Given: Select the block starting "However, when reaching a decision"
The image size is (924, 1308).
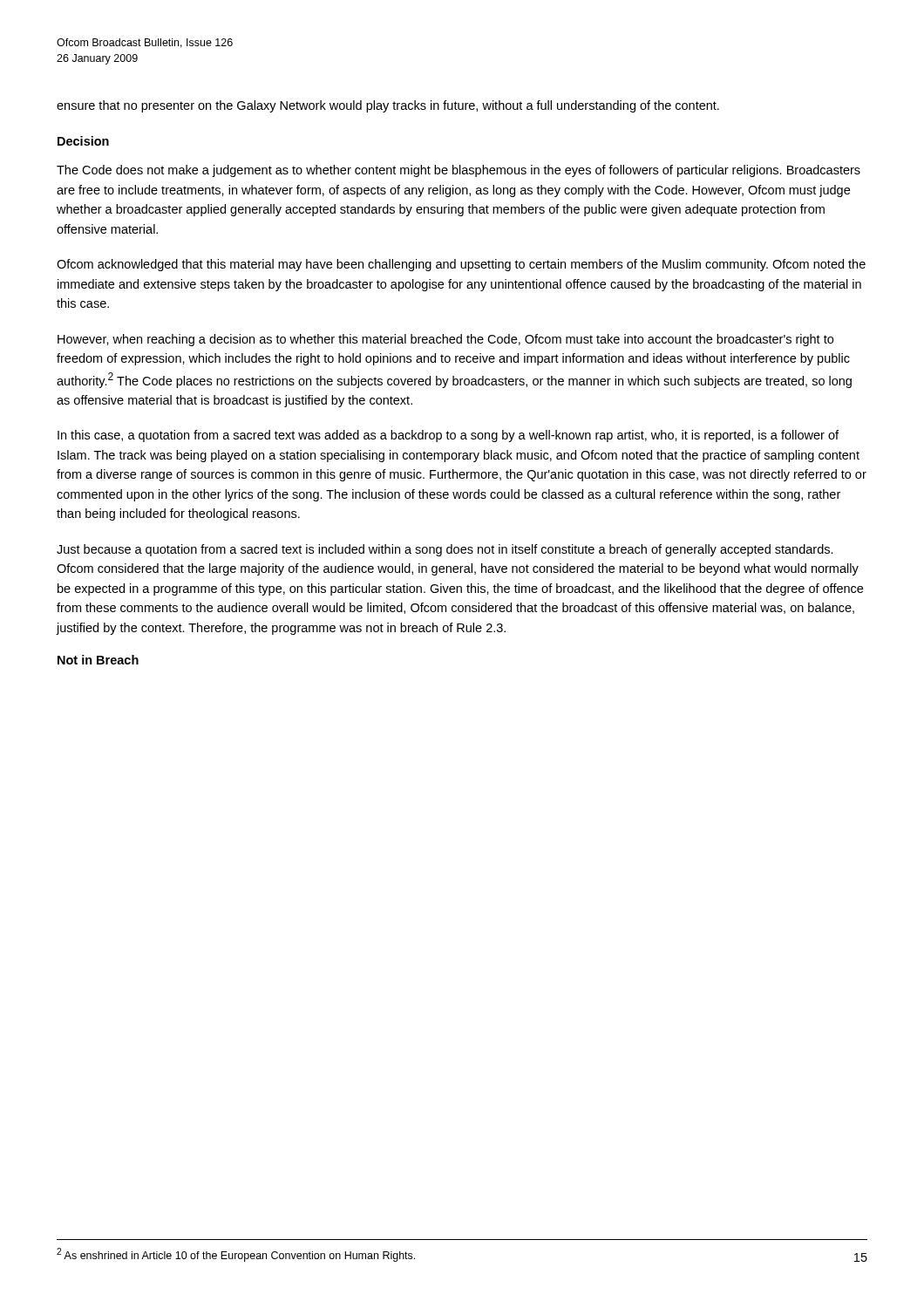Looking at the screenshot, I should click(x=455, y=370).
